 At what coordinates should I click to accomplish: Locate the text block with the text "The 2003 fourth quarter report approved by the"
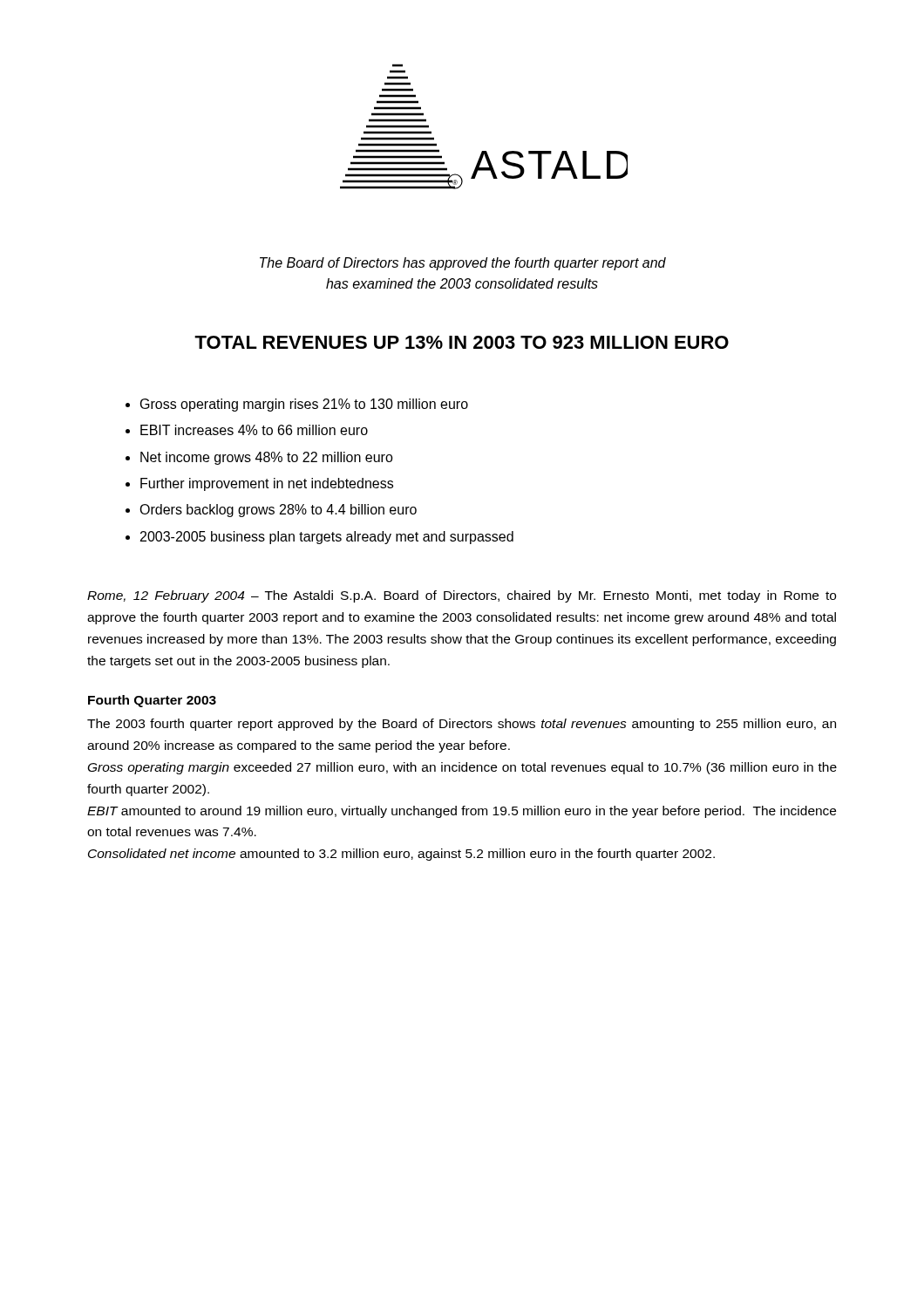(462, 725)
